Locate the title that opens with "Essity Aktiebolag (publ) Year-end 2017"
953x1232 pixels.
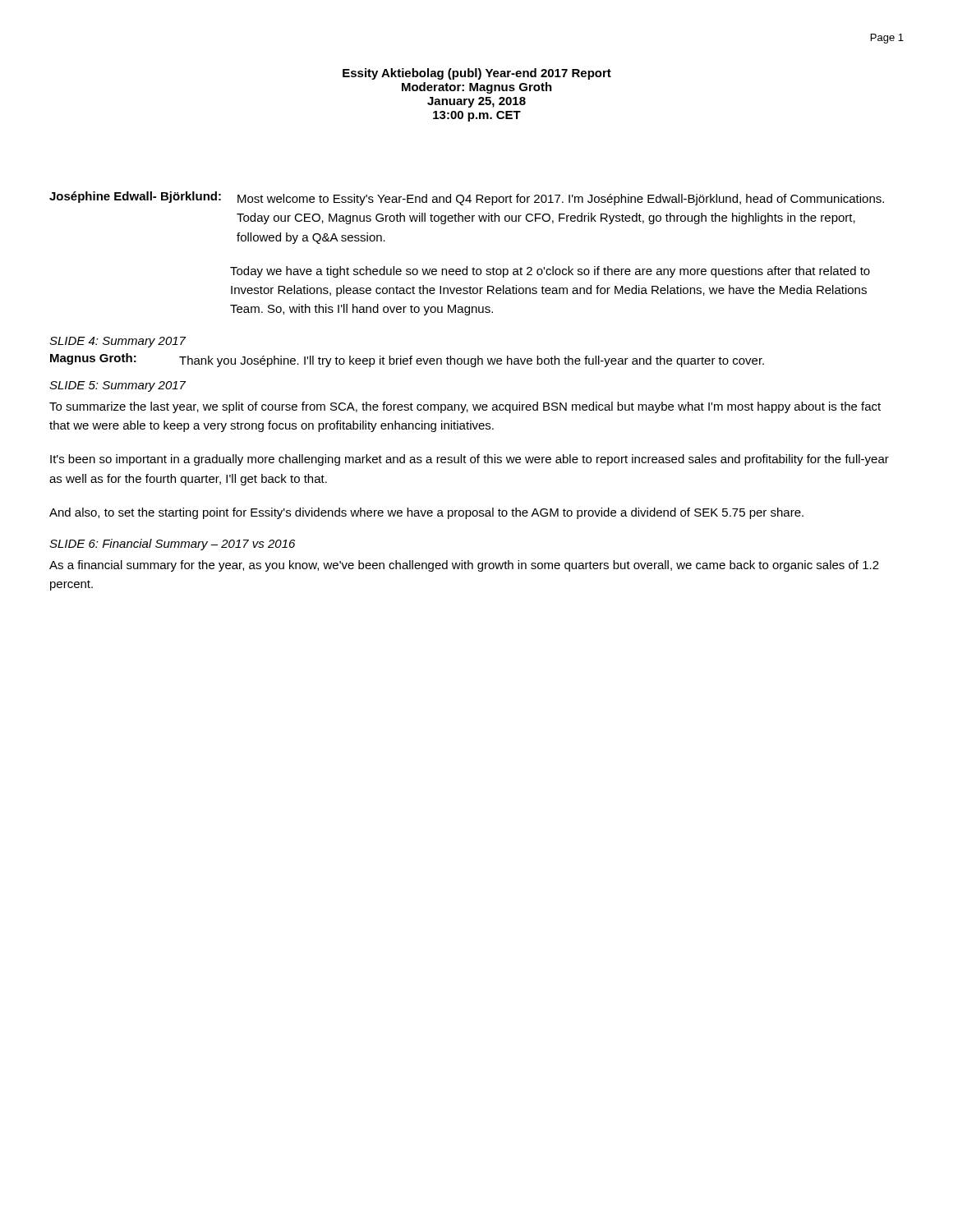[476, 94]
